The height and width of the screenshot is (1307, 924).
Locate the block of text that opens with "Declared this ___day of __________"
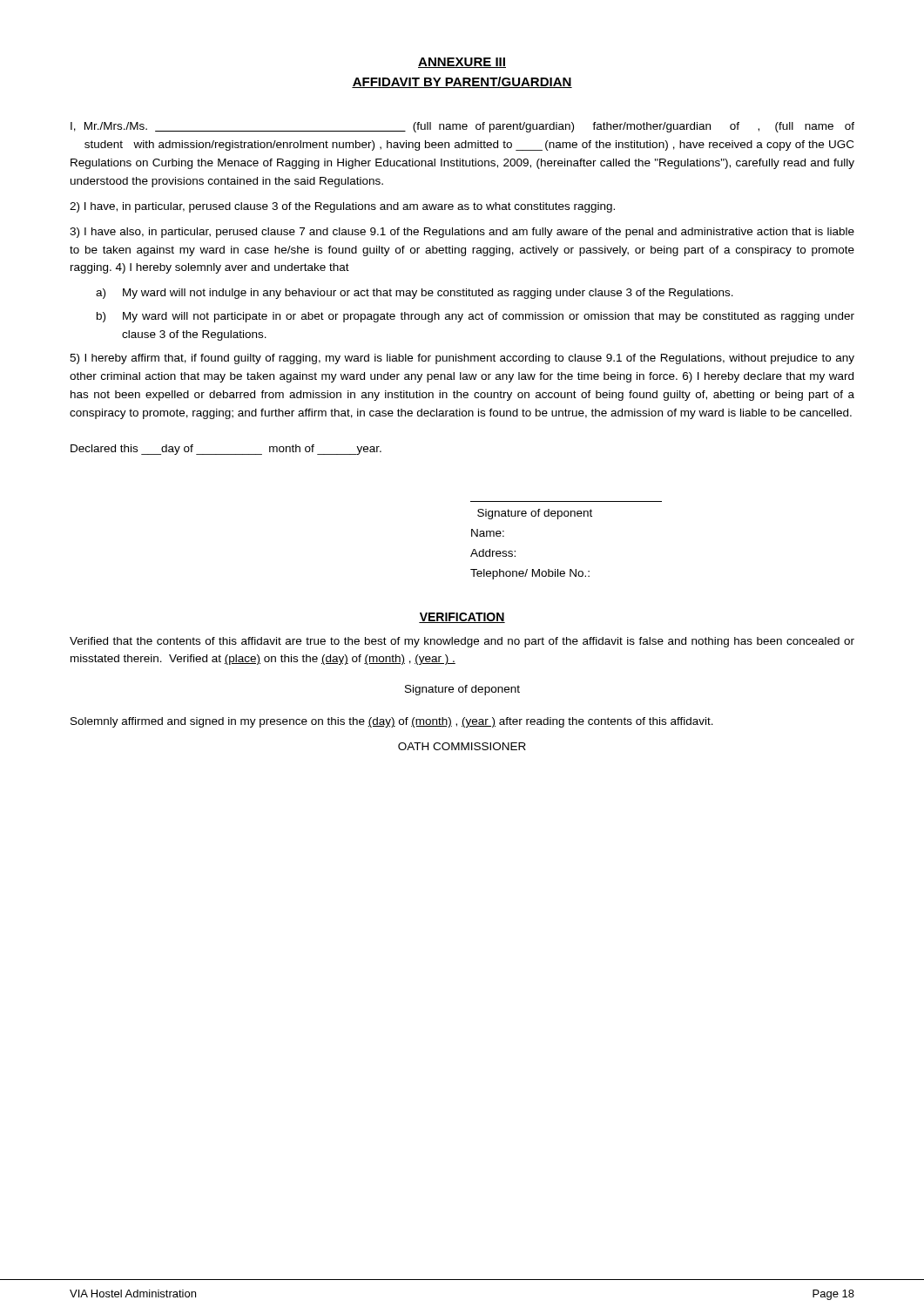(x=226, y=448)
